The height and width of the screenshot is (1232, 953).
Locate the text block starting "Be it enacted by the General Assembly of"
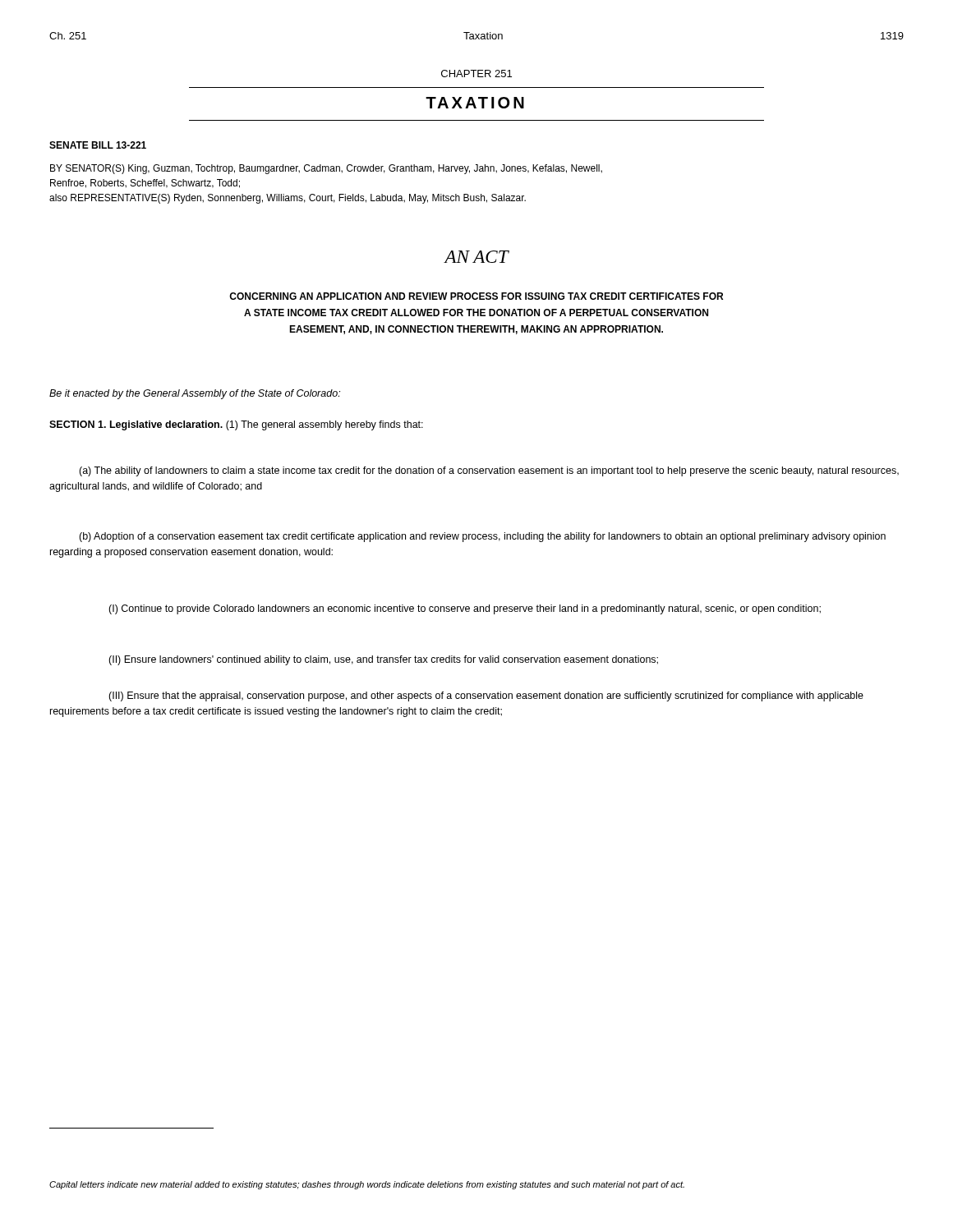195,393
